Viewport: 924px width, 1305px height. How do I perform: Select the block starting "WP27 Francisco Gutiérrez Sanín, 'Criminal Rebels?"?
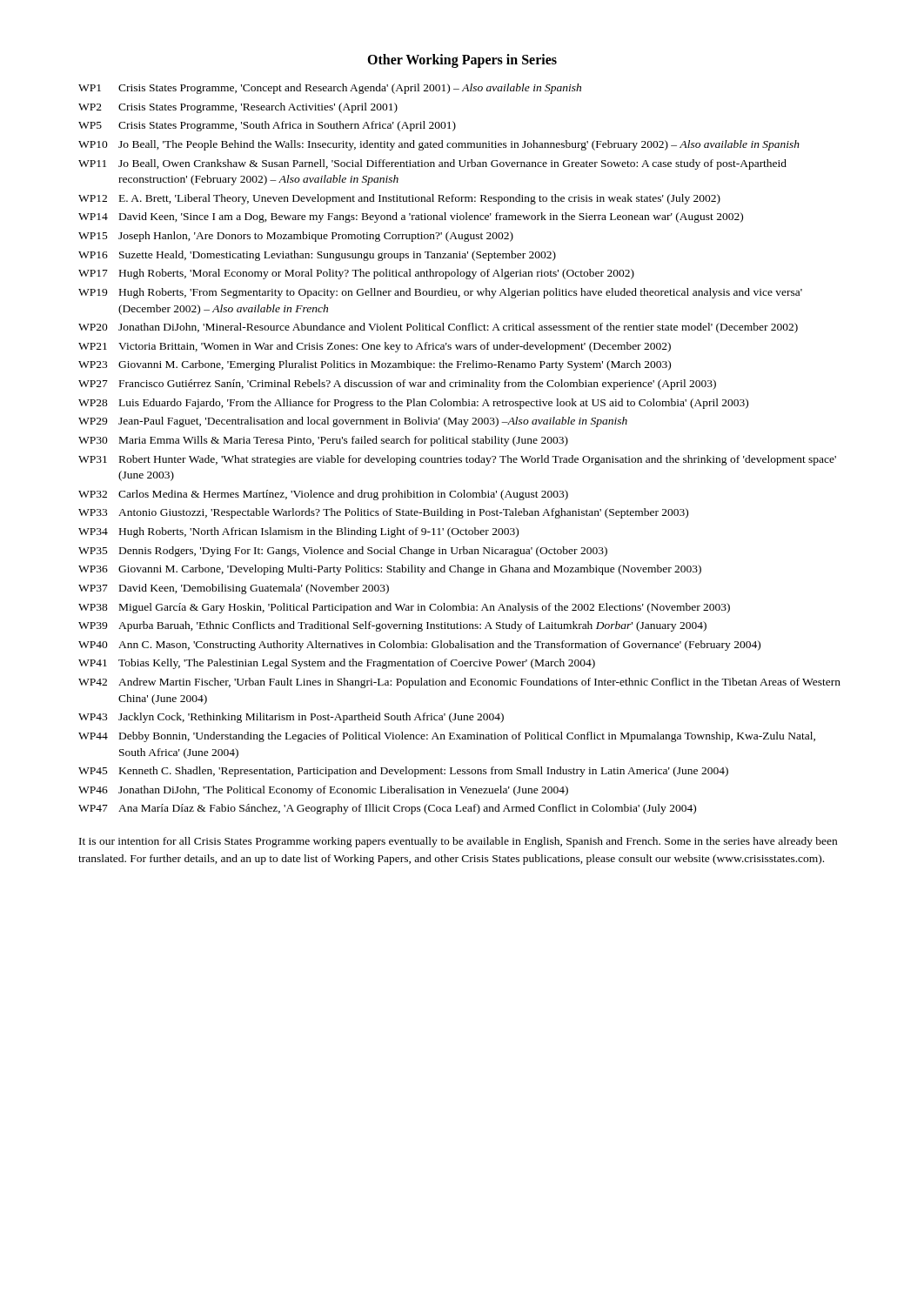462,384
